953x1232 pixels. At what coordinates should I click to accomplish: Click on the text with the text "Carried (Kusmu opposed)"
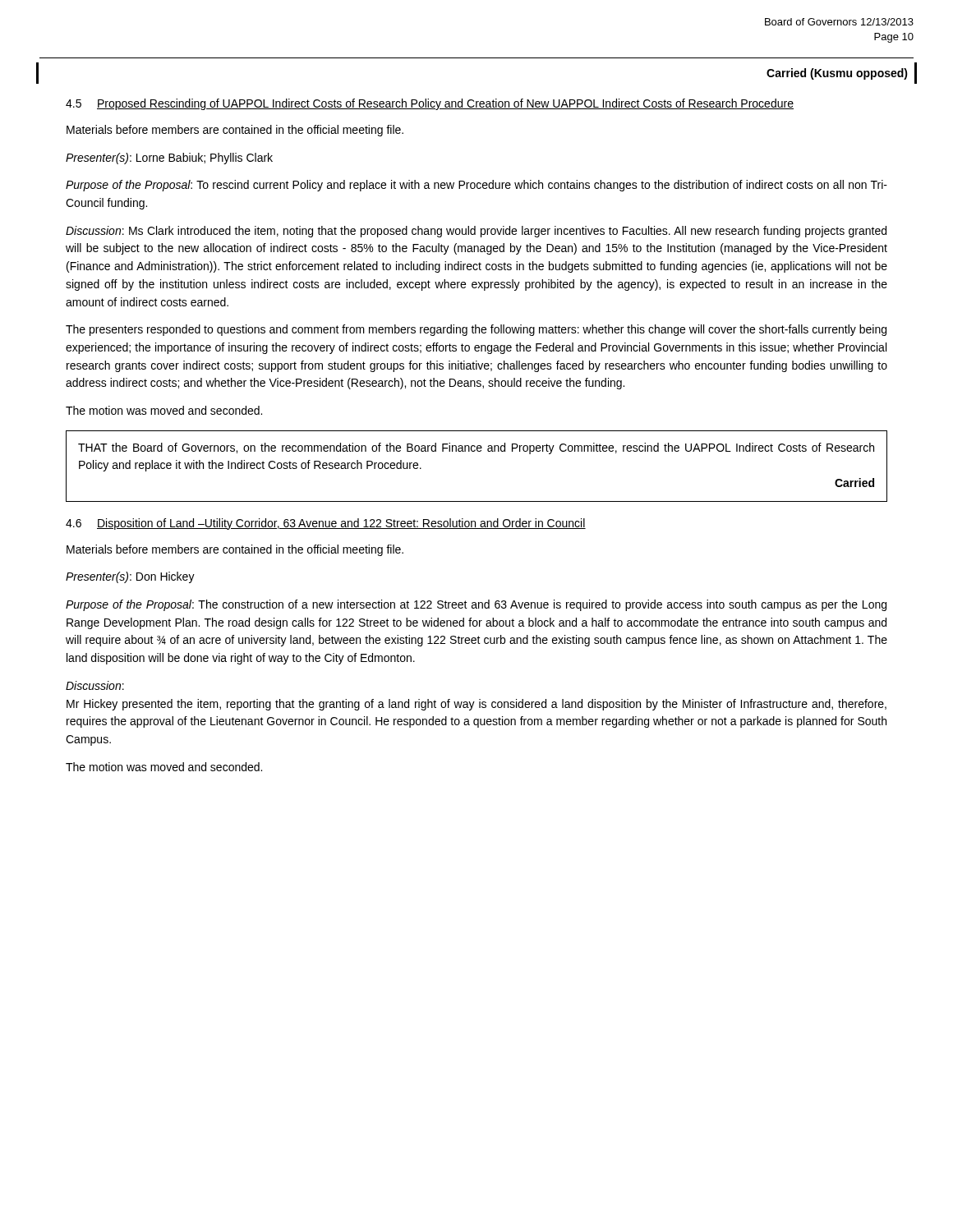point(837,73)
